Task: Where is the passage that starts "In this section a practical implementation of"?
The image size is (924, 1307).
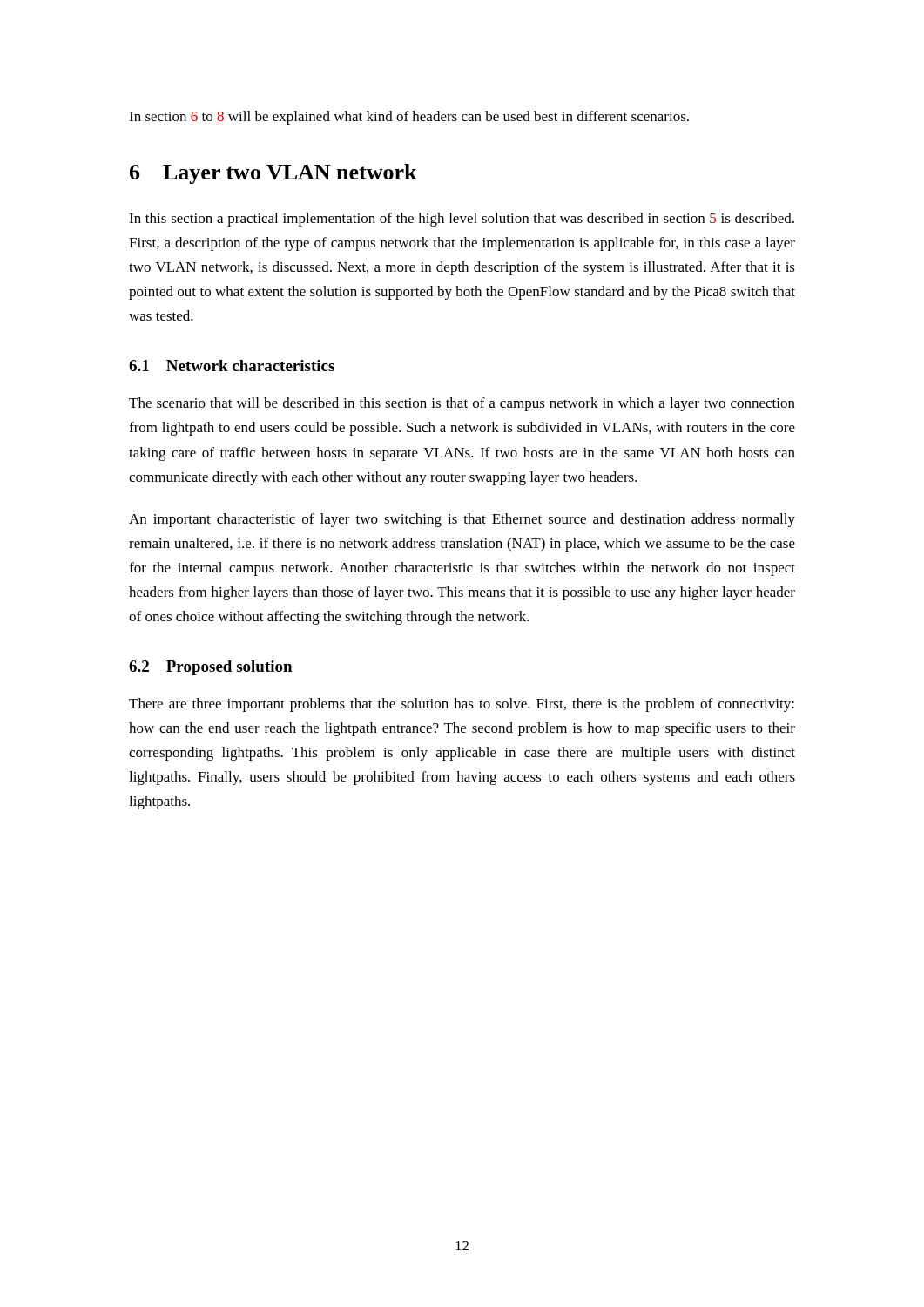Action: pos(462,267)
